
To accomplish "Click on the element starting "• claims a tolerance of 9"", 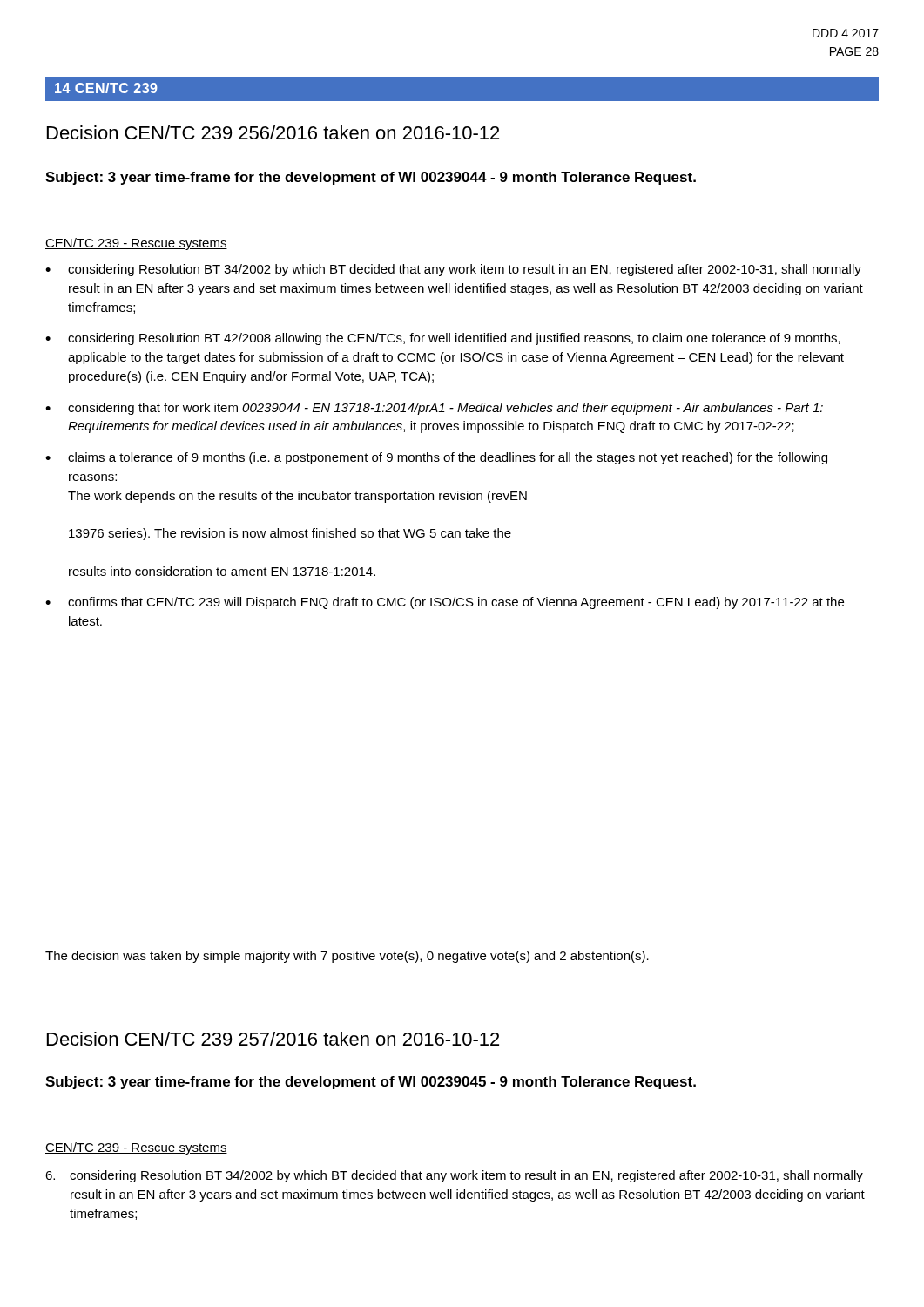I will (436, 458).
